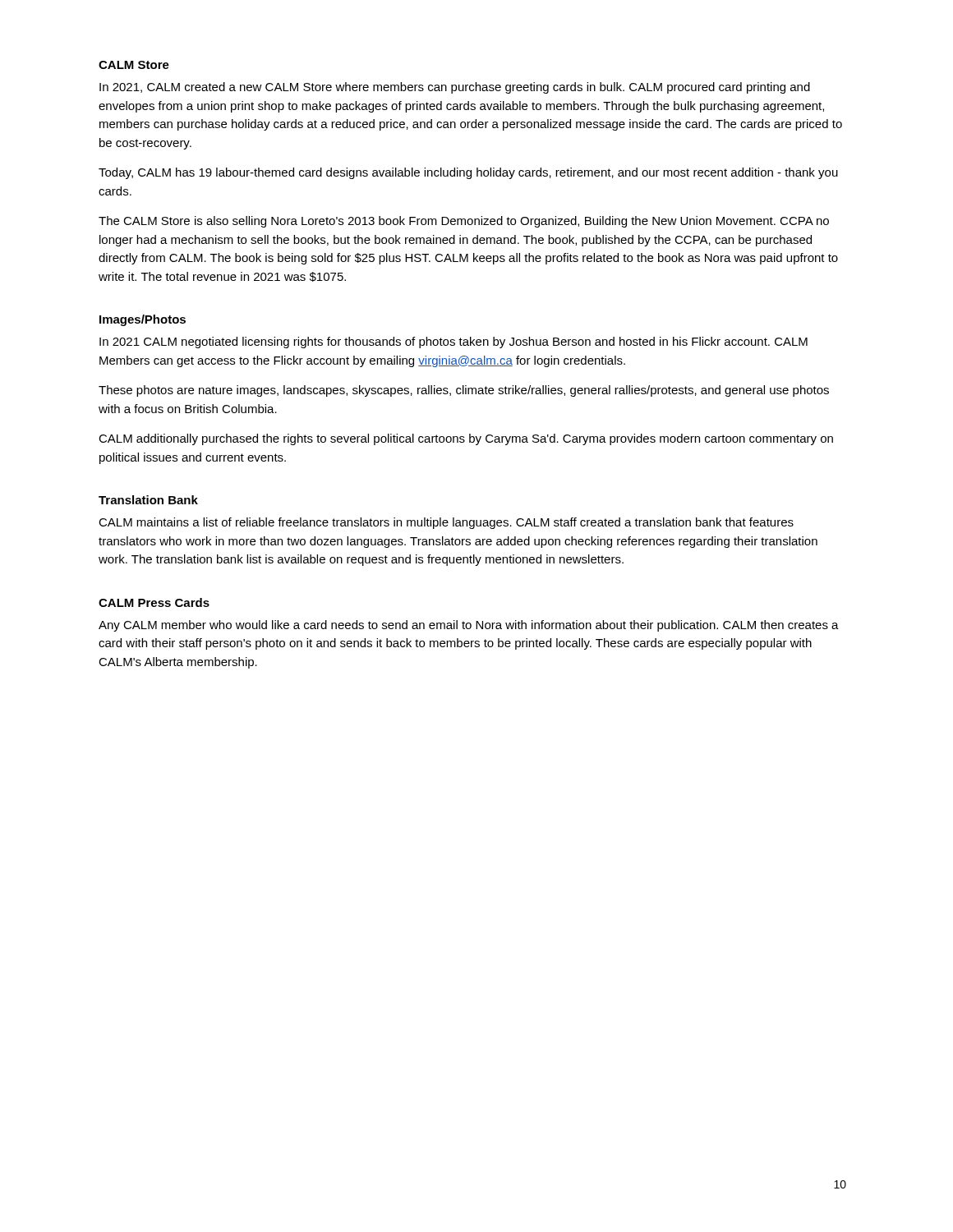Navigate to the text starting "In 2021, CALM created"

point(470,114)
